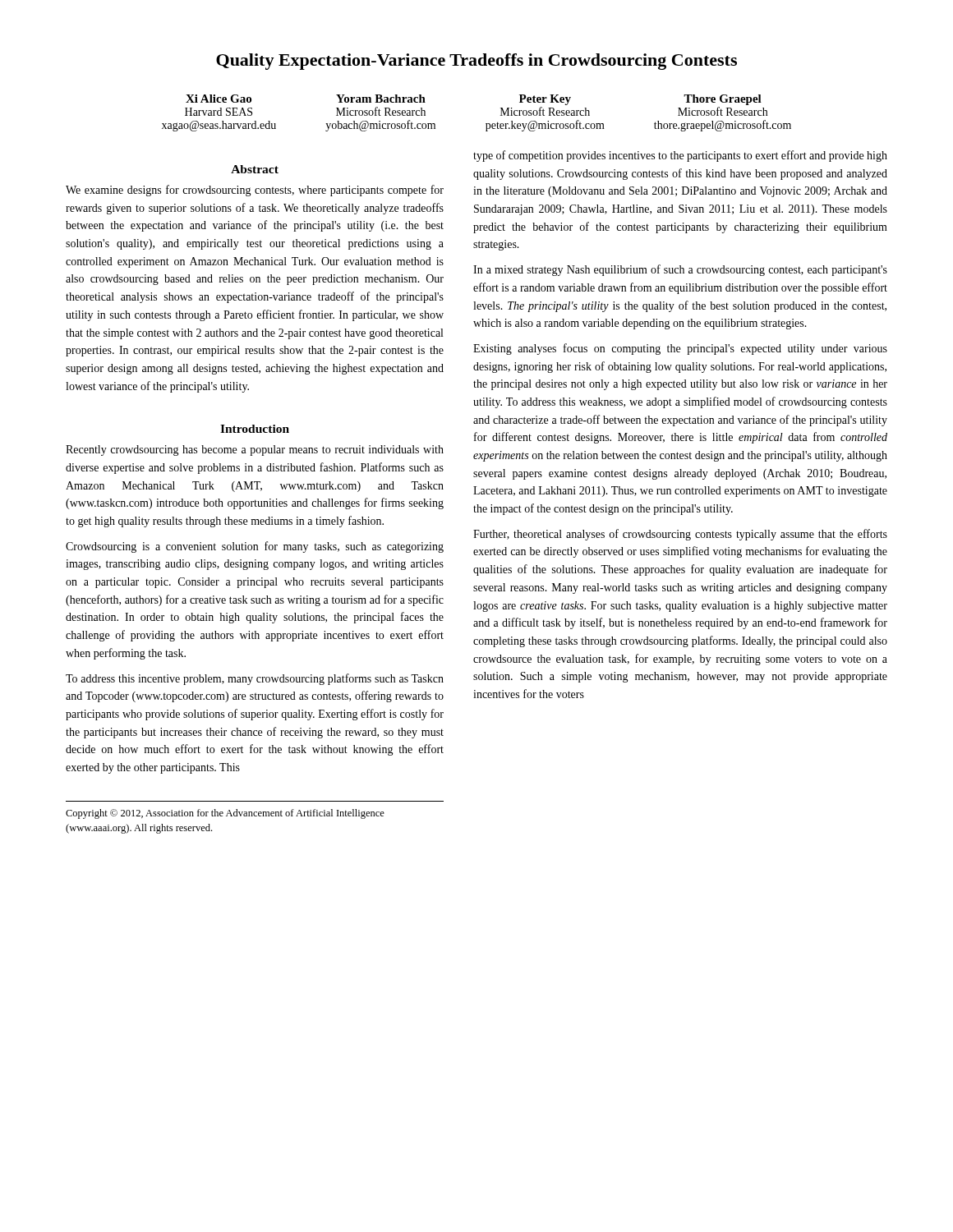
Task: Select the passage starting "Quality Expectation-Variance Tradeoffs in Crowdsourcing Contests"
Action: coord(476,60)
